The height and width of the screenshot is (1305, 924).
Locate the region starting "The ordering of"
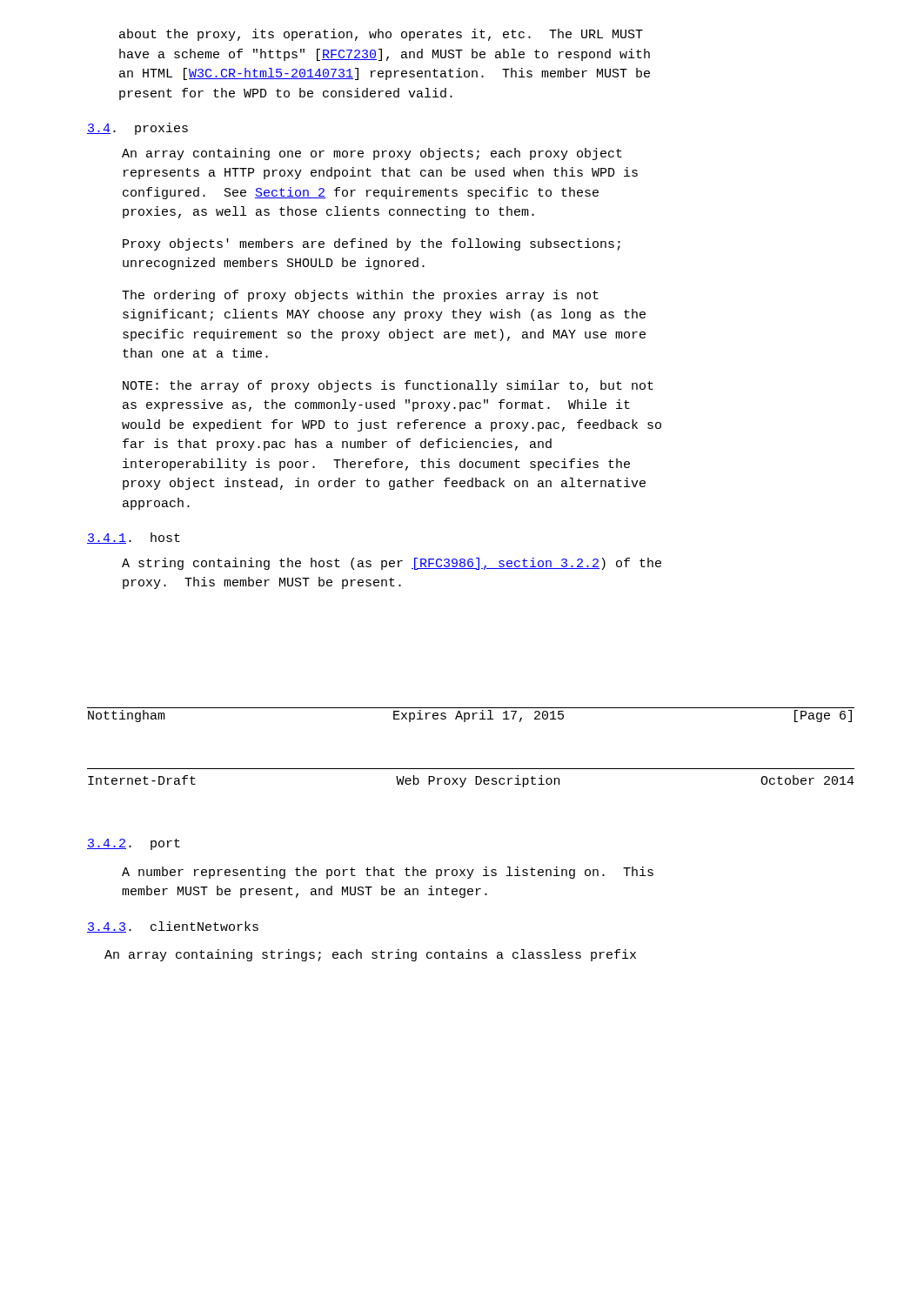[384, 325]
